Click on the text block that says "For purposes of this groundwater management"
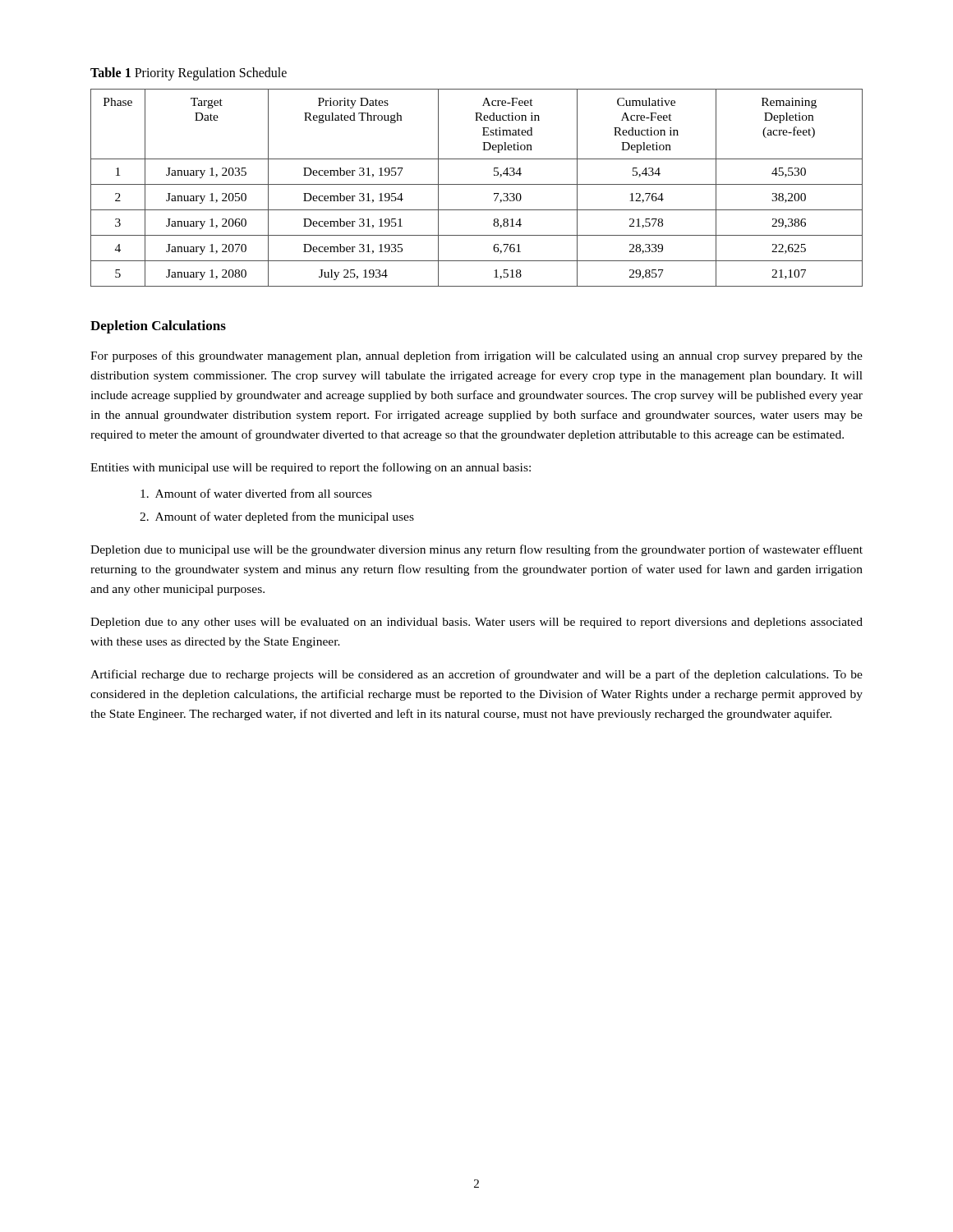The height and width of the screenshot is (1232, 953). coord(476,395)
